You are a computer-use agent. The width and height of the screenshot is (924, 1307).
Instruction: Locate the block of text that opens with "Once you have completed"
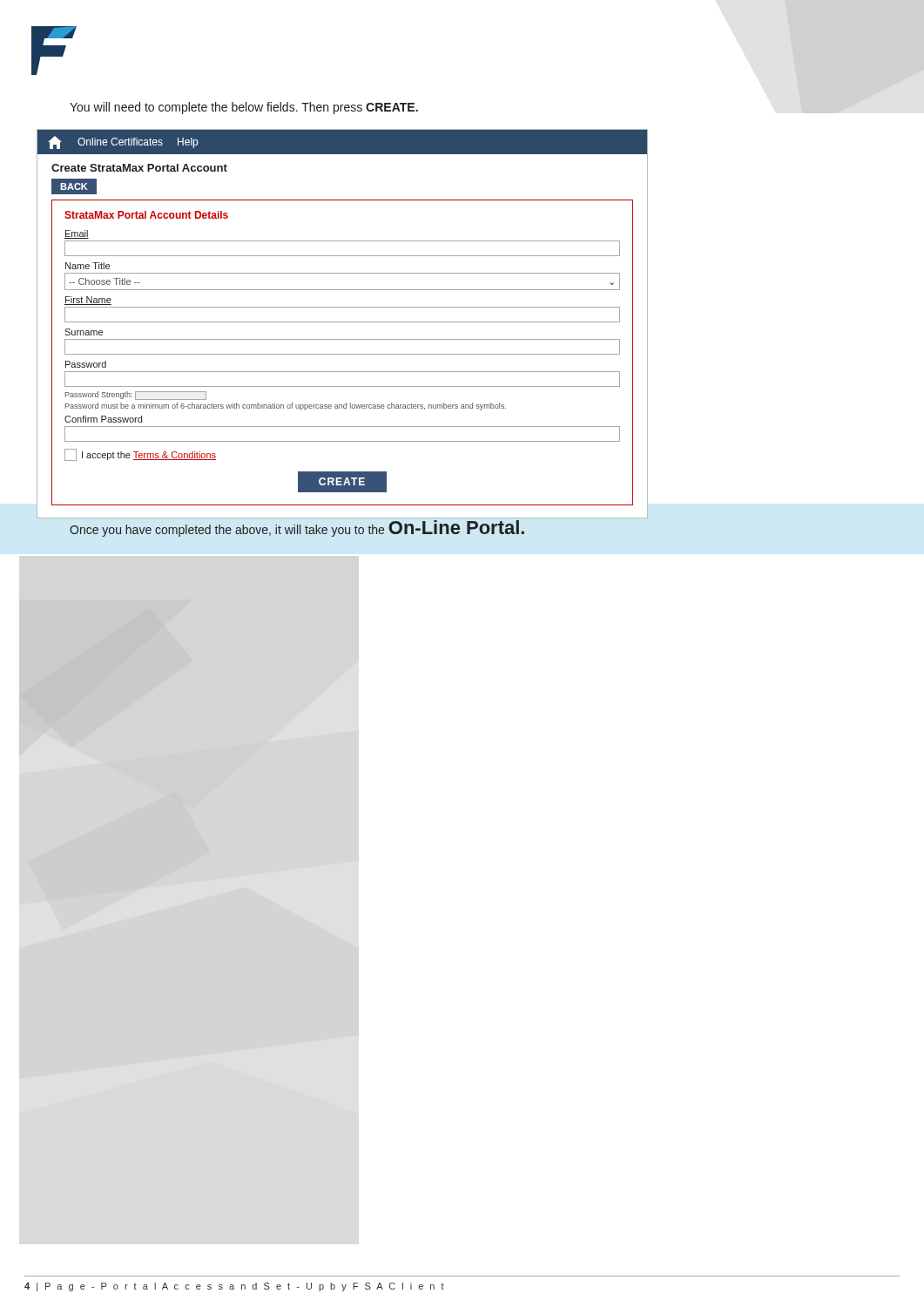pos(298,528)
